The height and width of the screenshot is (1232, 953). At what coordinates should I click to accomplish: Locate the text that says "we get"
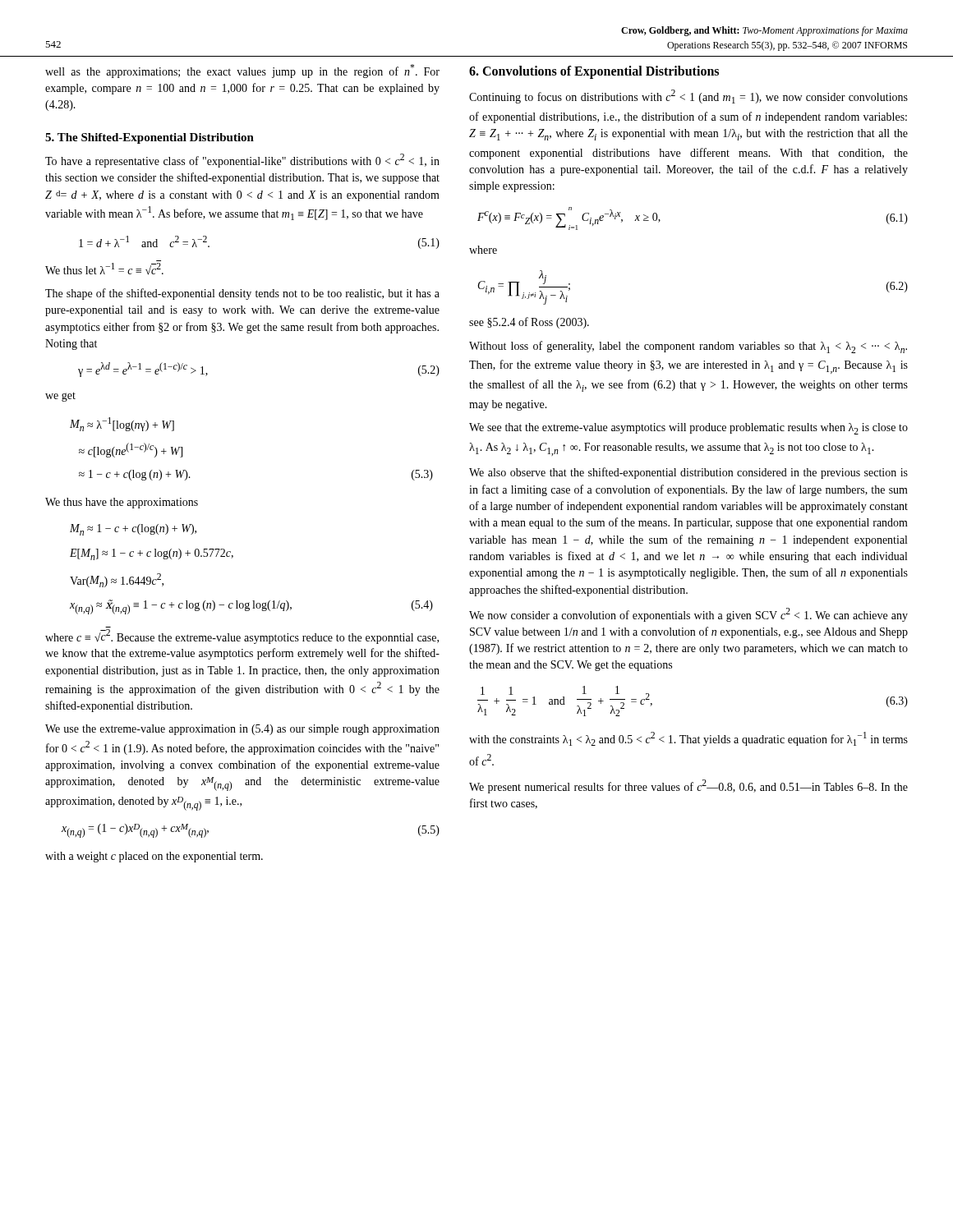(60, 397)
